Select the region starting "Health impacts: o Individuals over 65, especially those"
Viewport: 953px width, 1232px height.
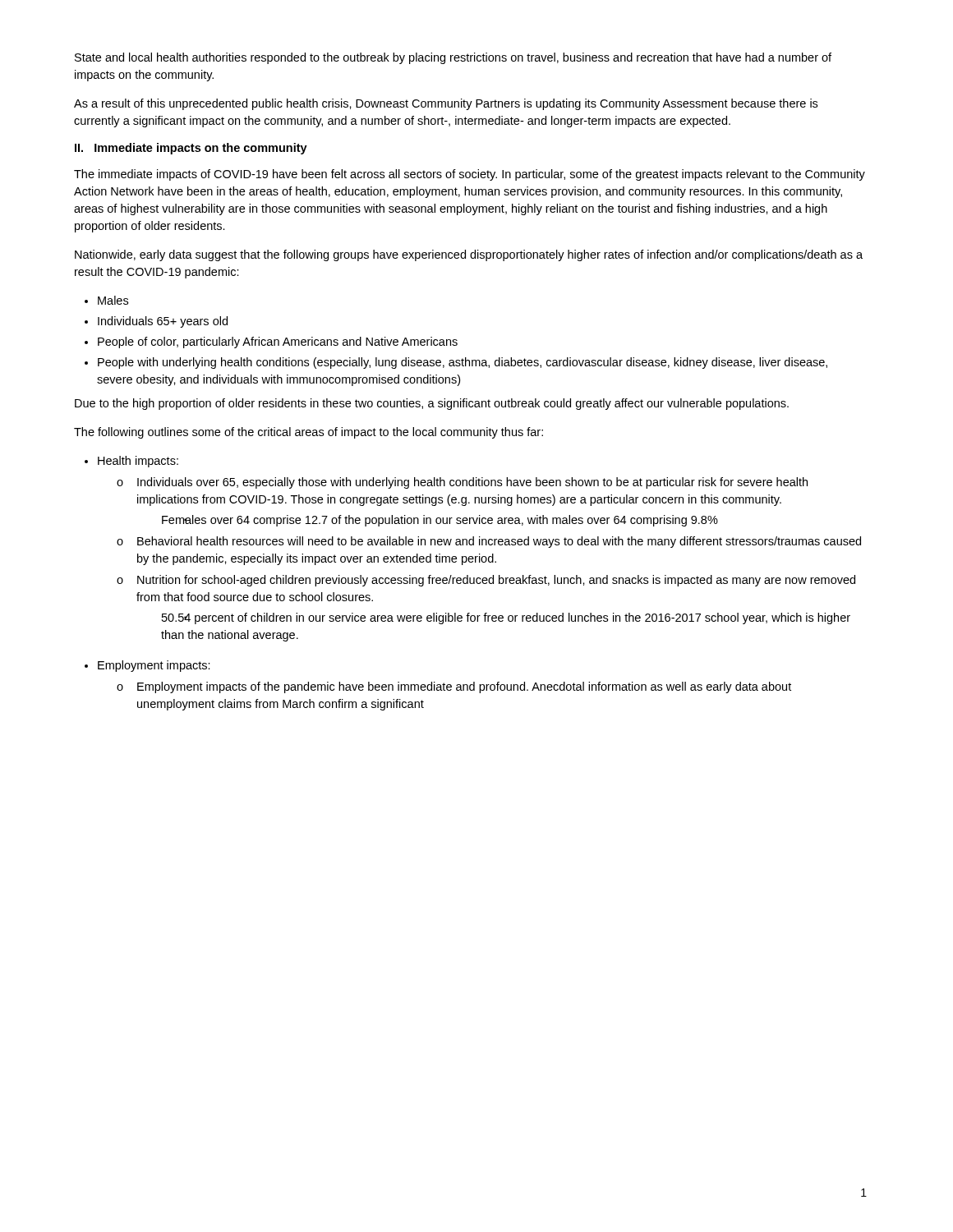pos(482,549)
